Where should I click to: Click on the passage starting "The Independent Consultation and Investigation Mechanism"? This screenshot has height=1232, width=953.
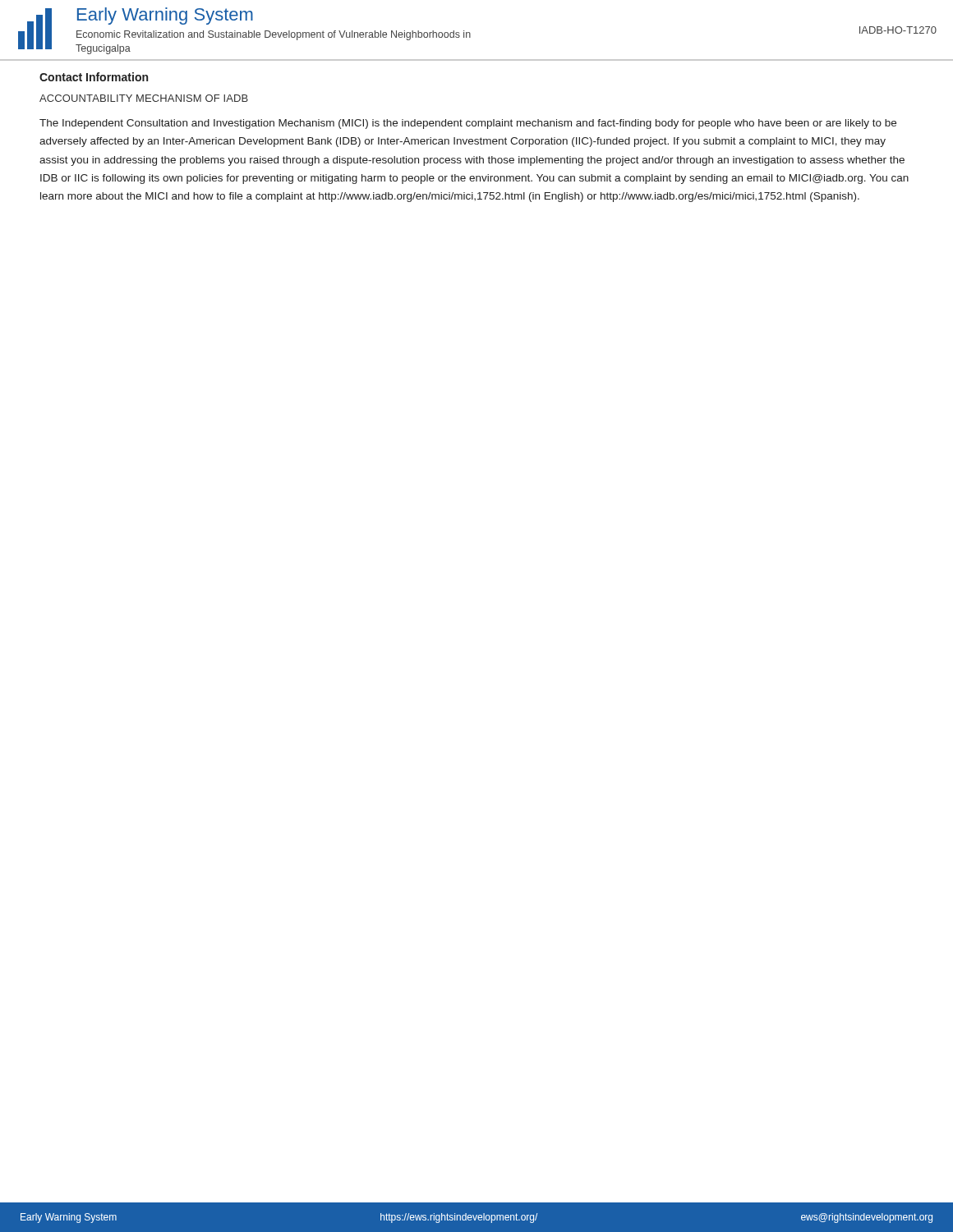[474, 159]
